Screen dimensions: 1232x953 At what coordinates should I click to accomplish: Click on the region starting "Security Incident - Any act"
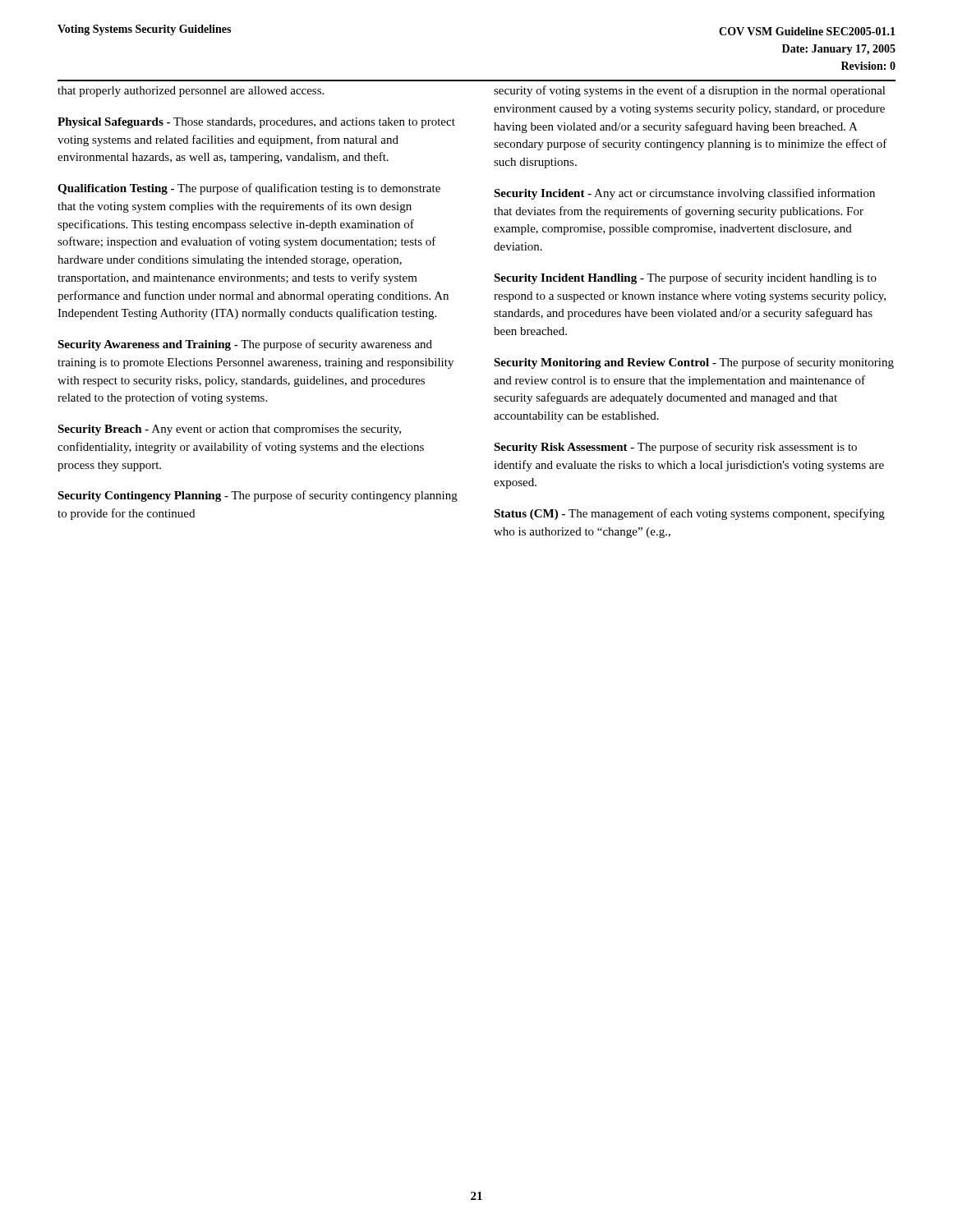click(x=695, y=220)
